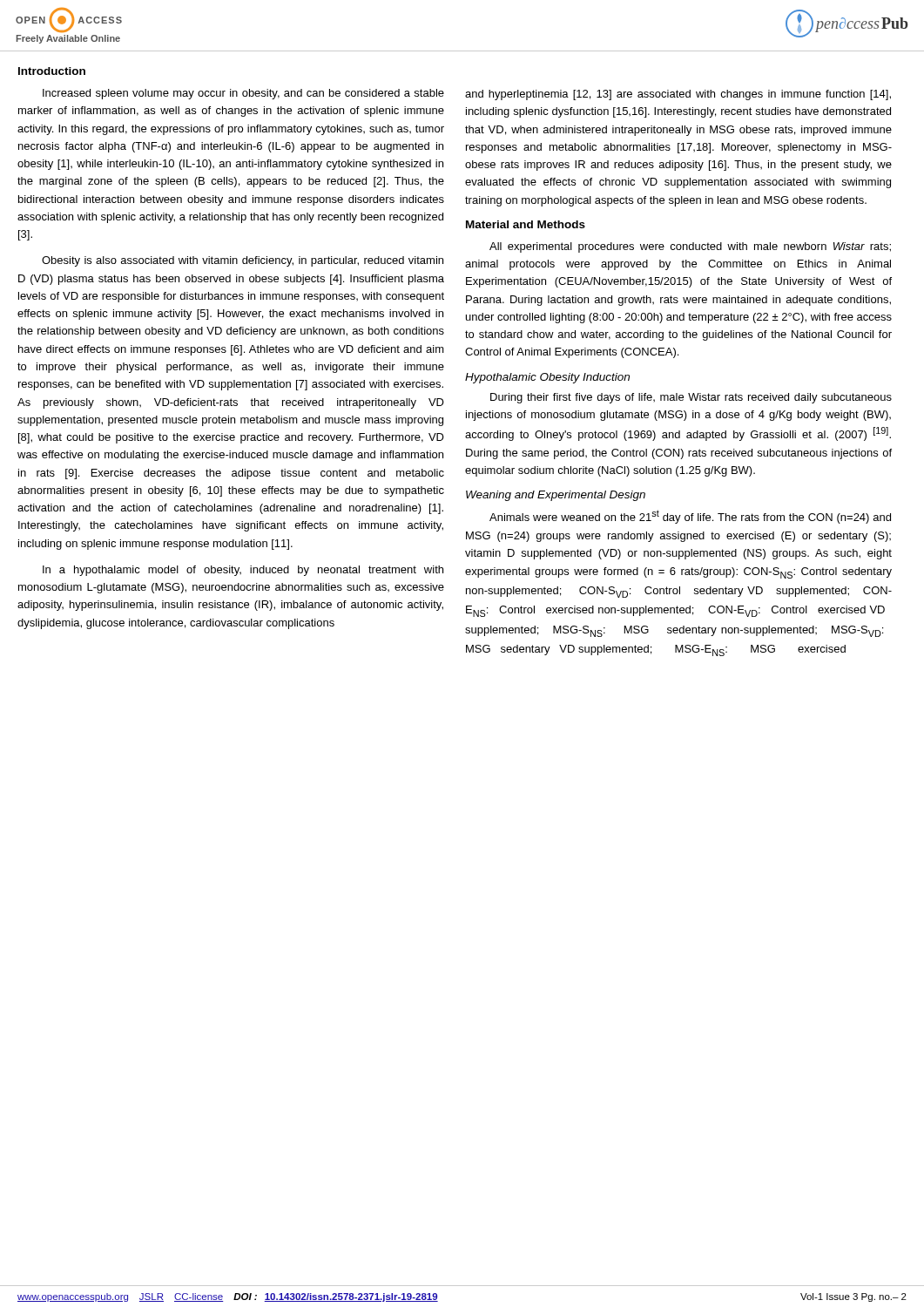Find the block on this page that starts "and hyperleptinemia [12, 13] are associated with"
The height and width of the screenshot is (1307, 924).
[x=678, y=147]
